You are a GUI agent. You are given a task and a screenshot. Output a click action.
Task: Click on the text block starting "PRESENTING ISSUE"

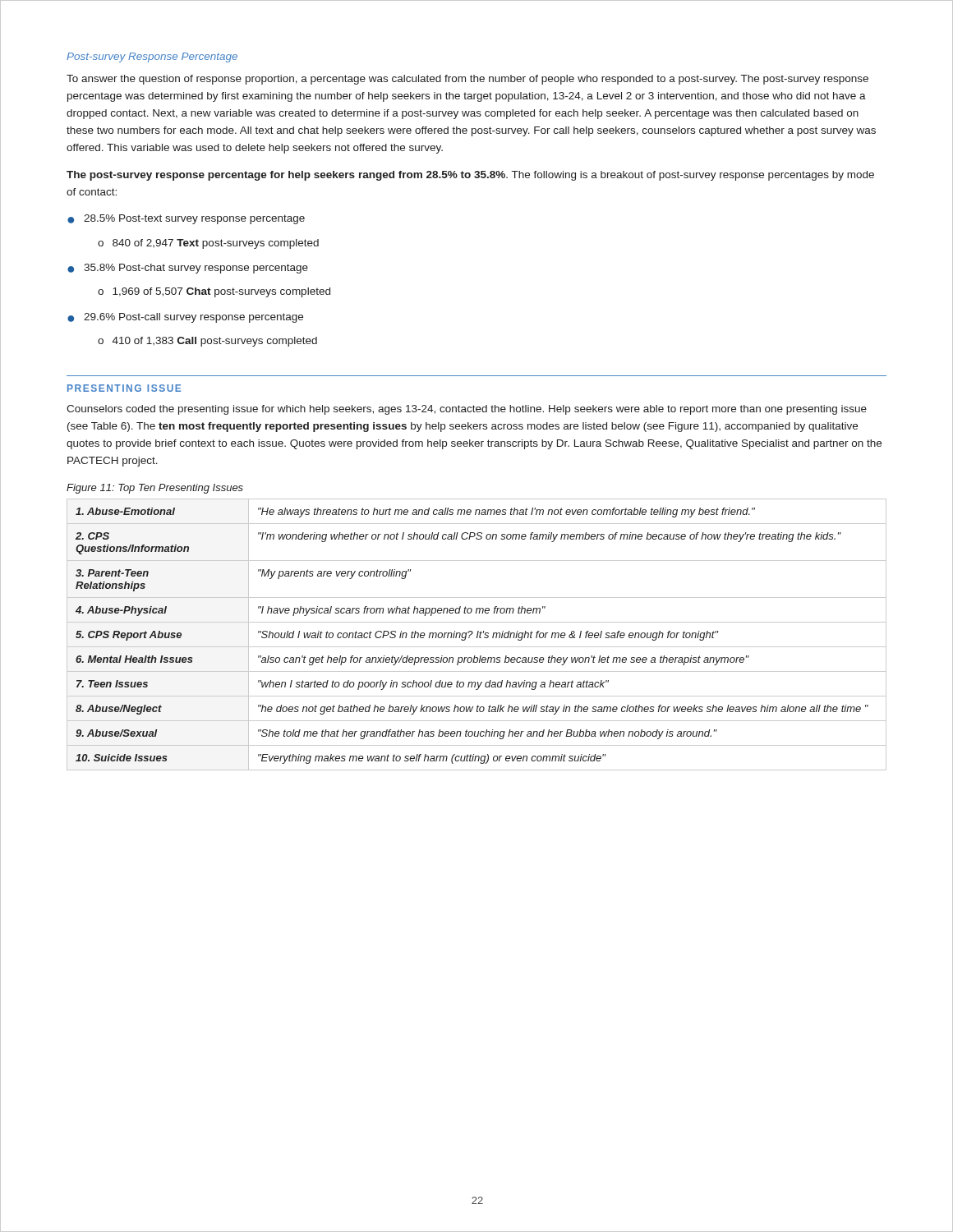[x=125, y=389]
